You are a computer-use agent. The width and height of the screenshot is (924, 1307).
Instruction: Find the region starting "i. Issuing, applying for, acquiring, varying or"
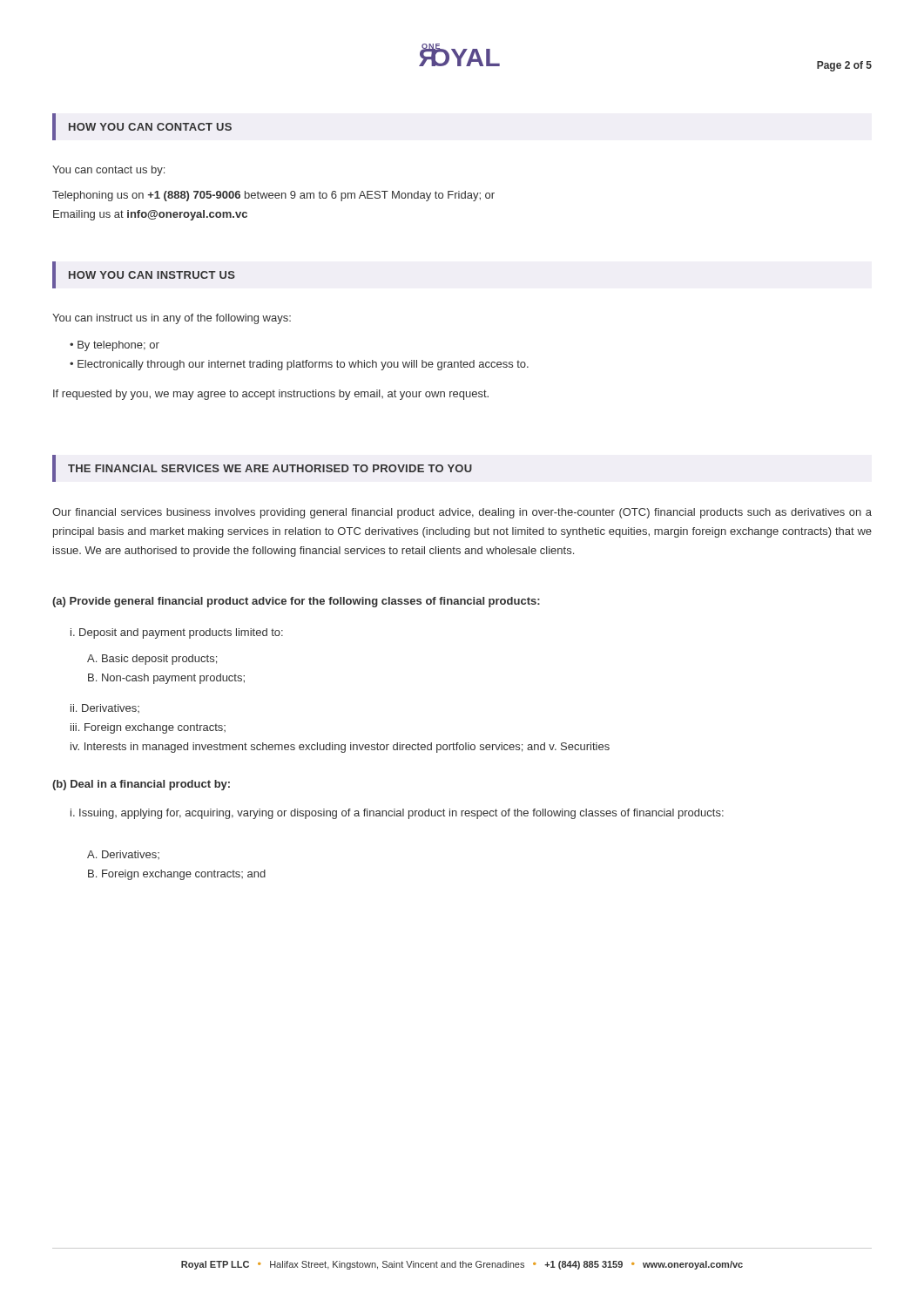[397, 813]
